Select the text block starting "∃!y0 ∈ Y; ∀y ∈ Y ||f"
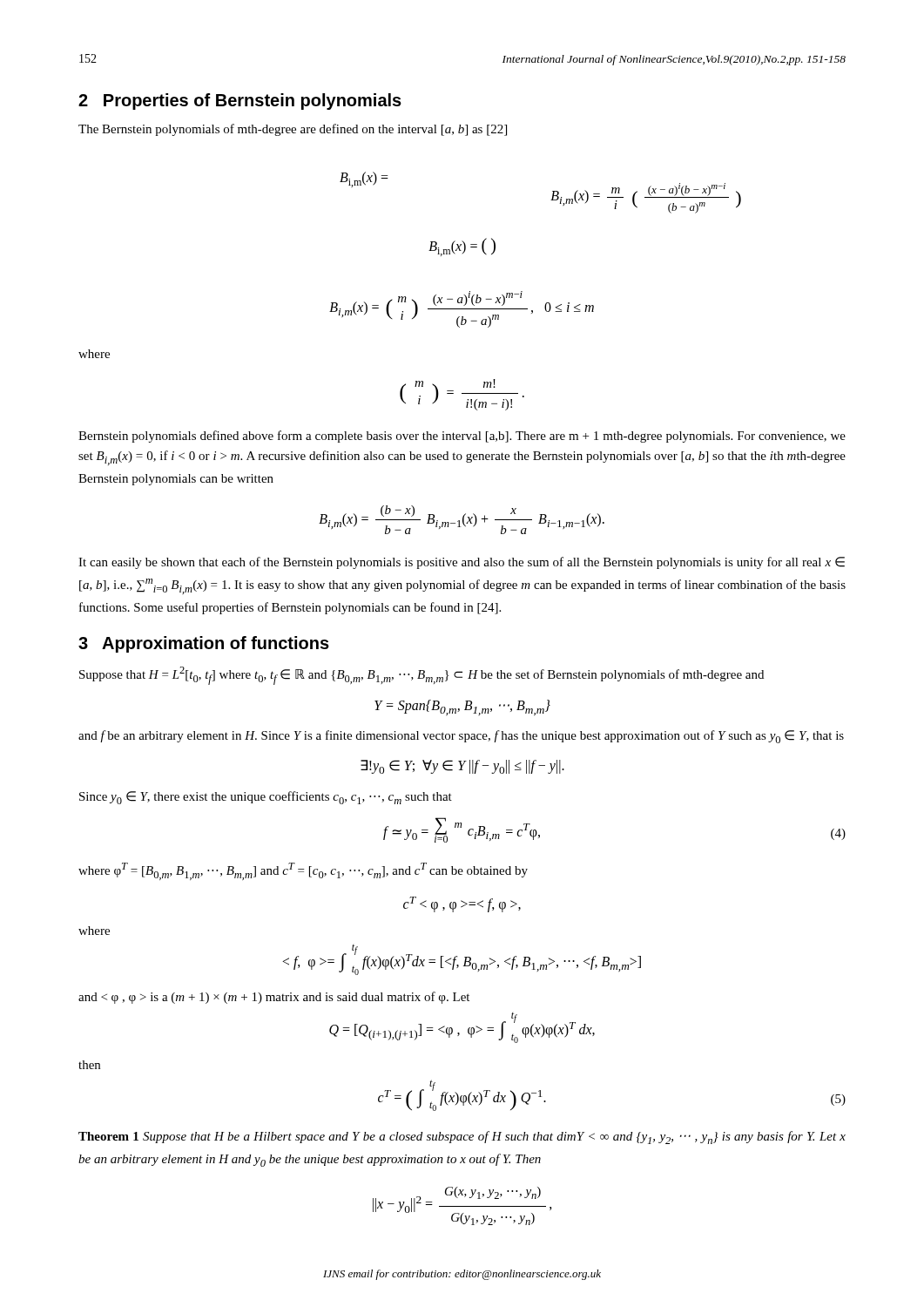924x1307 pixels. [x=462, y=768]
